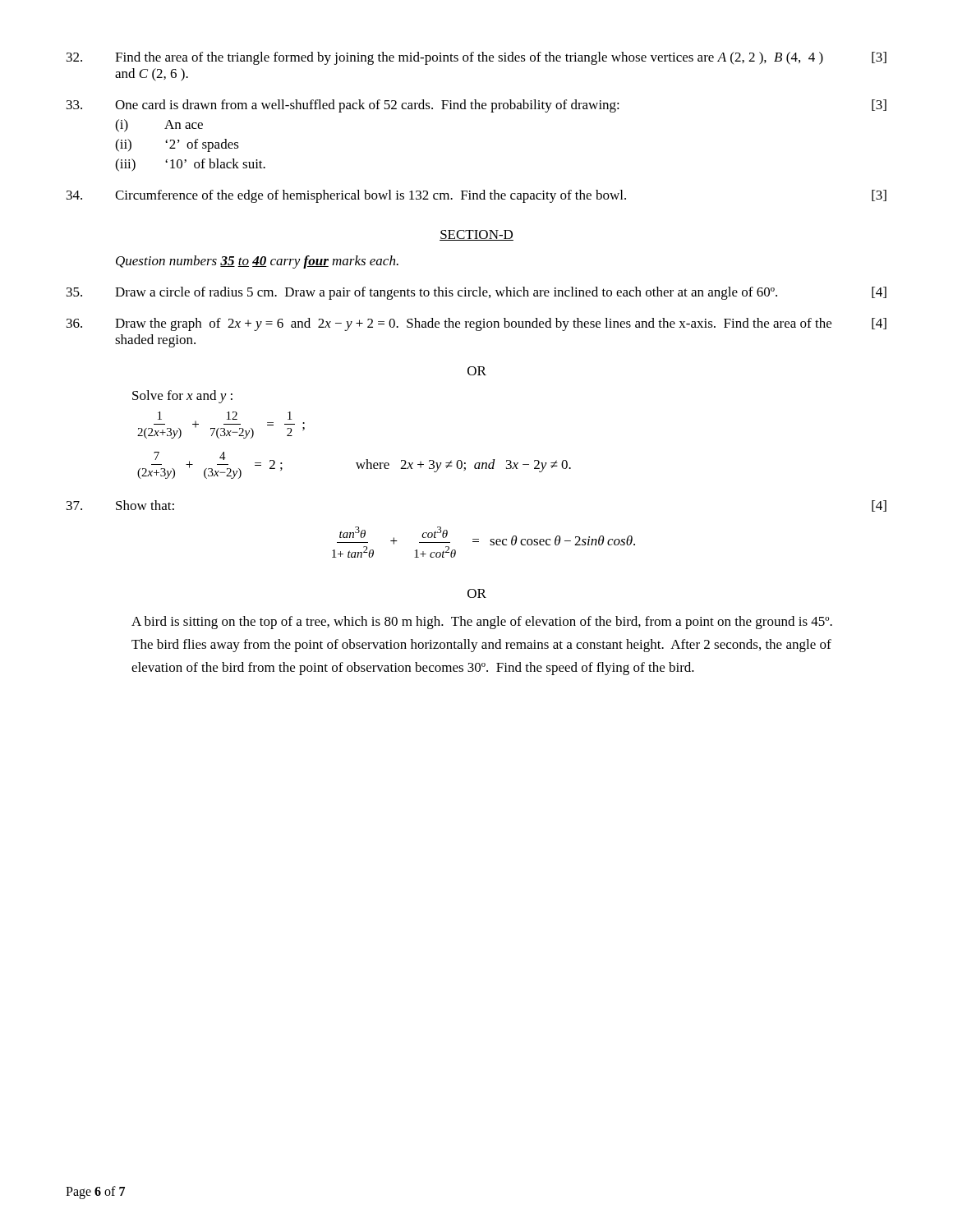Navigate to the element starting "A bird is sitting on the top"
Image resolution: width=953 pixels, height=1232 pixels.
pos(484,644)
